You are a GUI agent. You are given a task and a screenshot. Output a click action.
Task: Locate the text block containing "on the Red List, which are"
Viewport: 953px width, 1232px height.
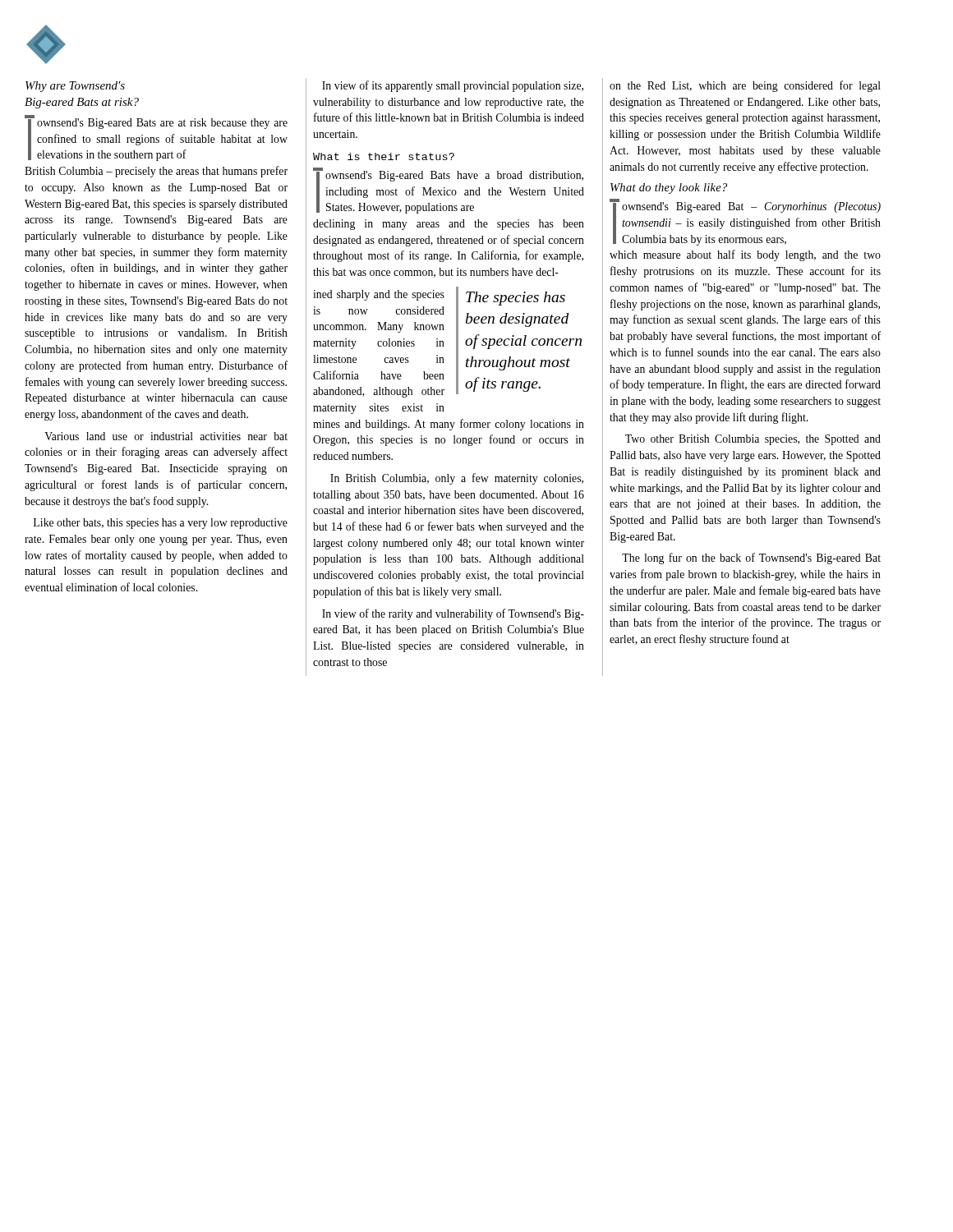click(745, 126)
